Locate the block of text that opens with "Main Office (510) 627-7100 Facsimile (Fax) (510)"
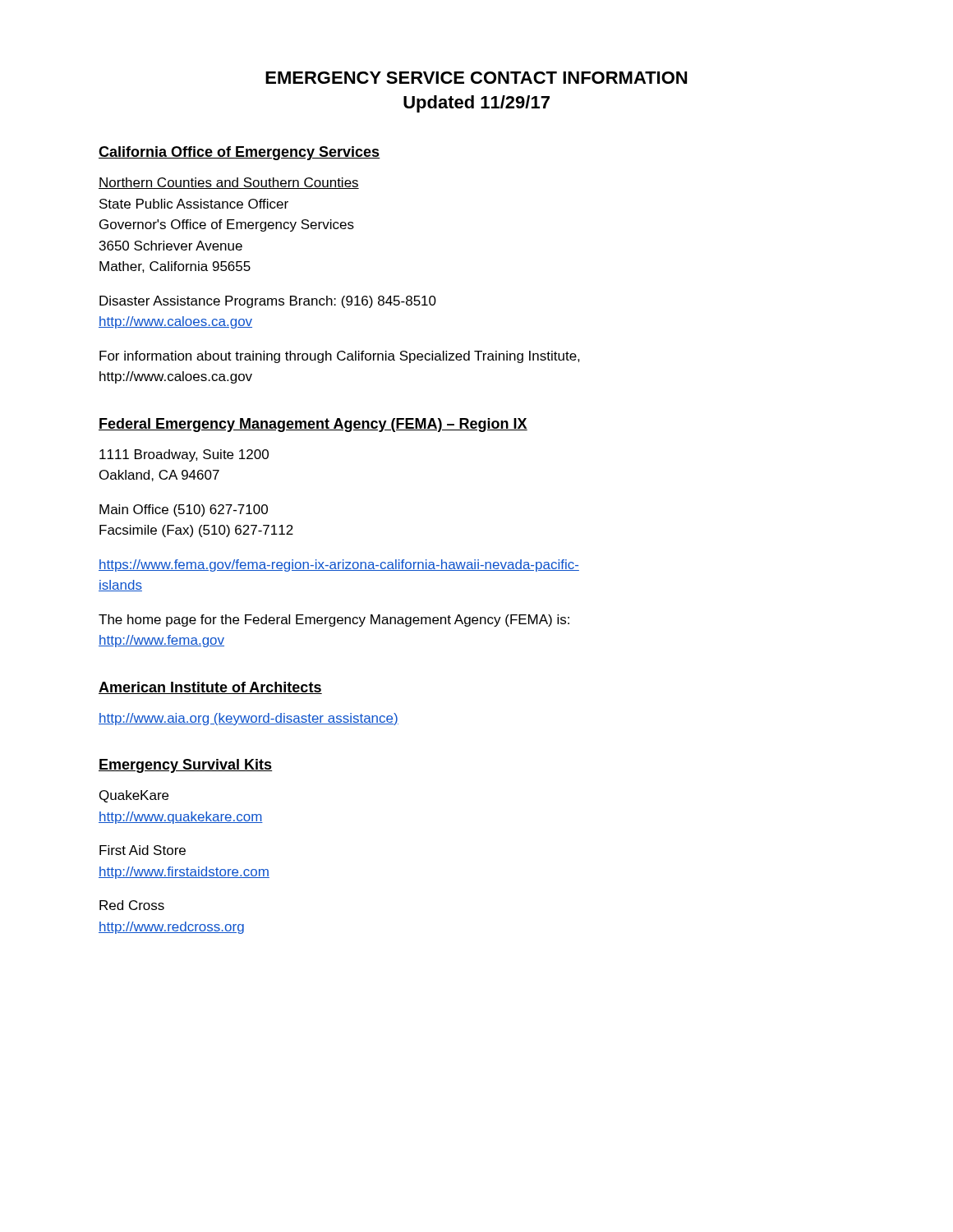 click(196, 520)
